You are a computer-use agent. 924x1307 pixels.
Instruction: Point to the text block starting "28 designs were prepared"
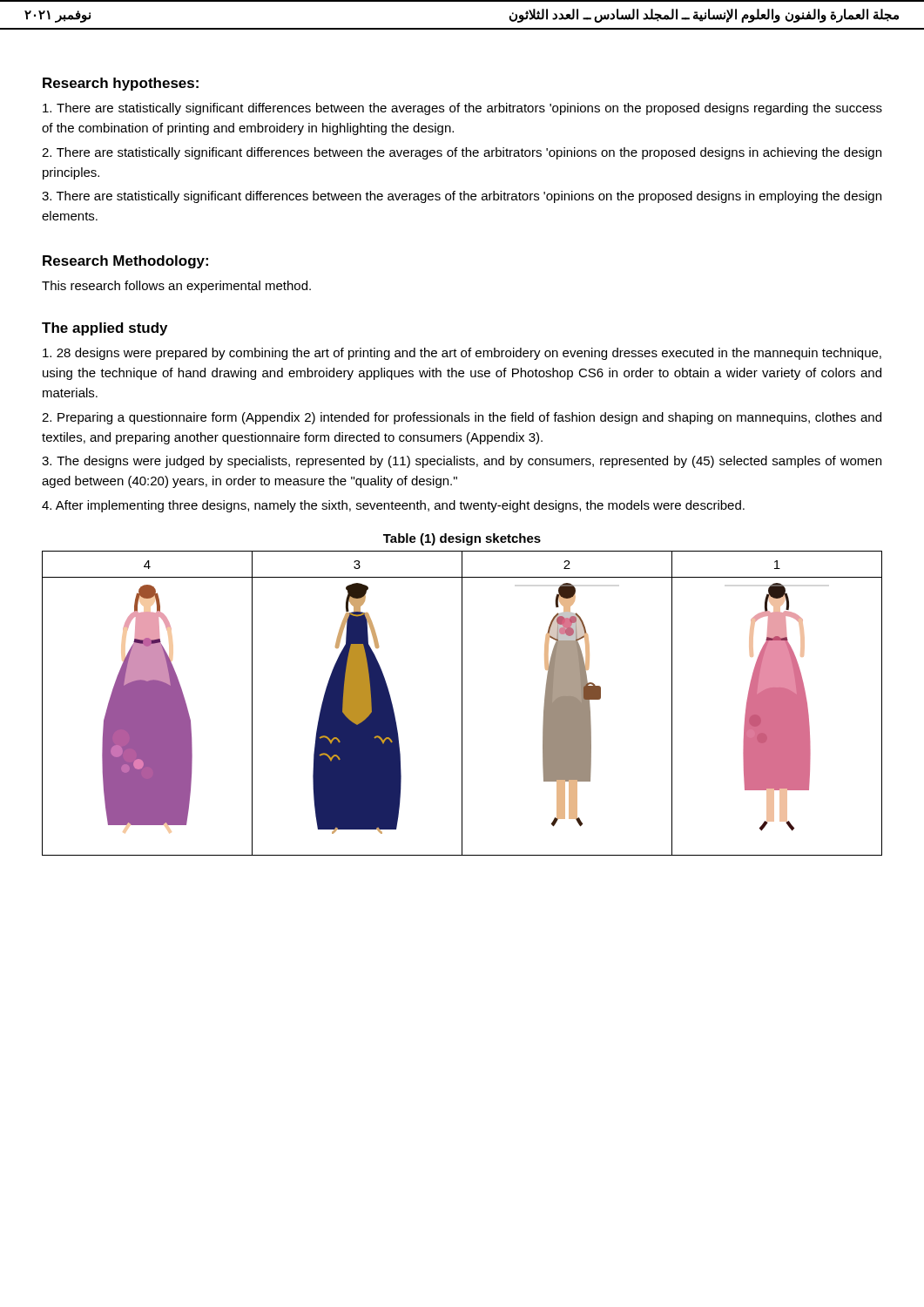[462, 372]
